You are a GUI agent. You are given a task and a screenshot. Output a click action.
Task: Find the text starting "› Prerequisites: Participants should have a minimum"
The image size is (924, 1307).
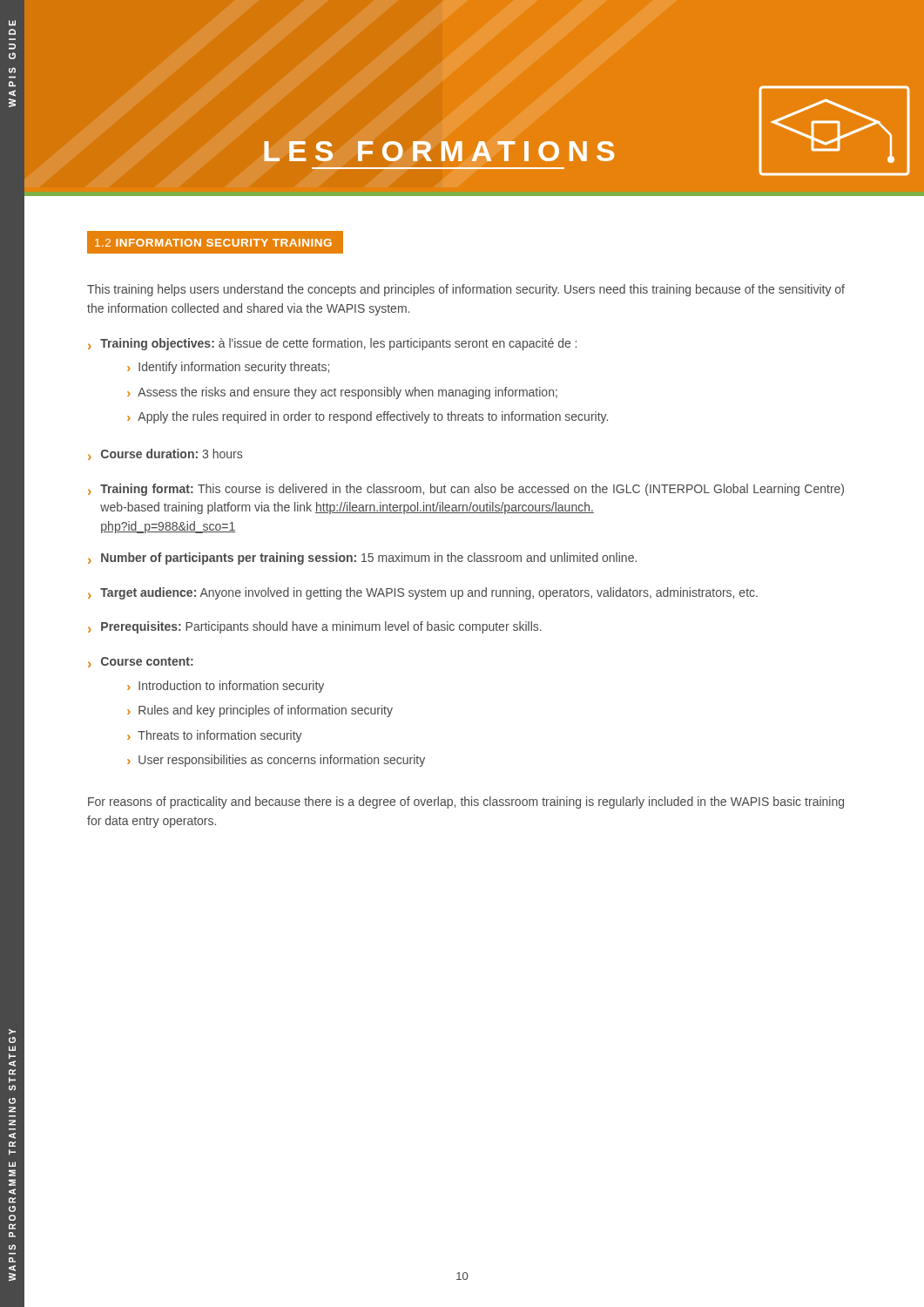click(315, 629)
